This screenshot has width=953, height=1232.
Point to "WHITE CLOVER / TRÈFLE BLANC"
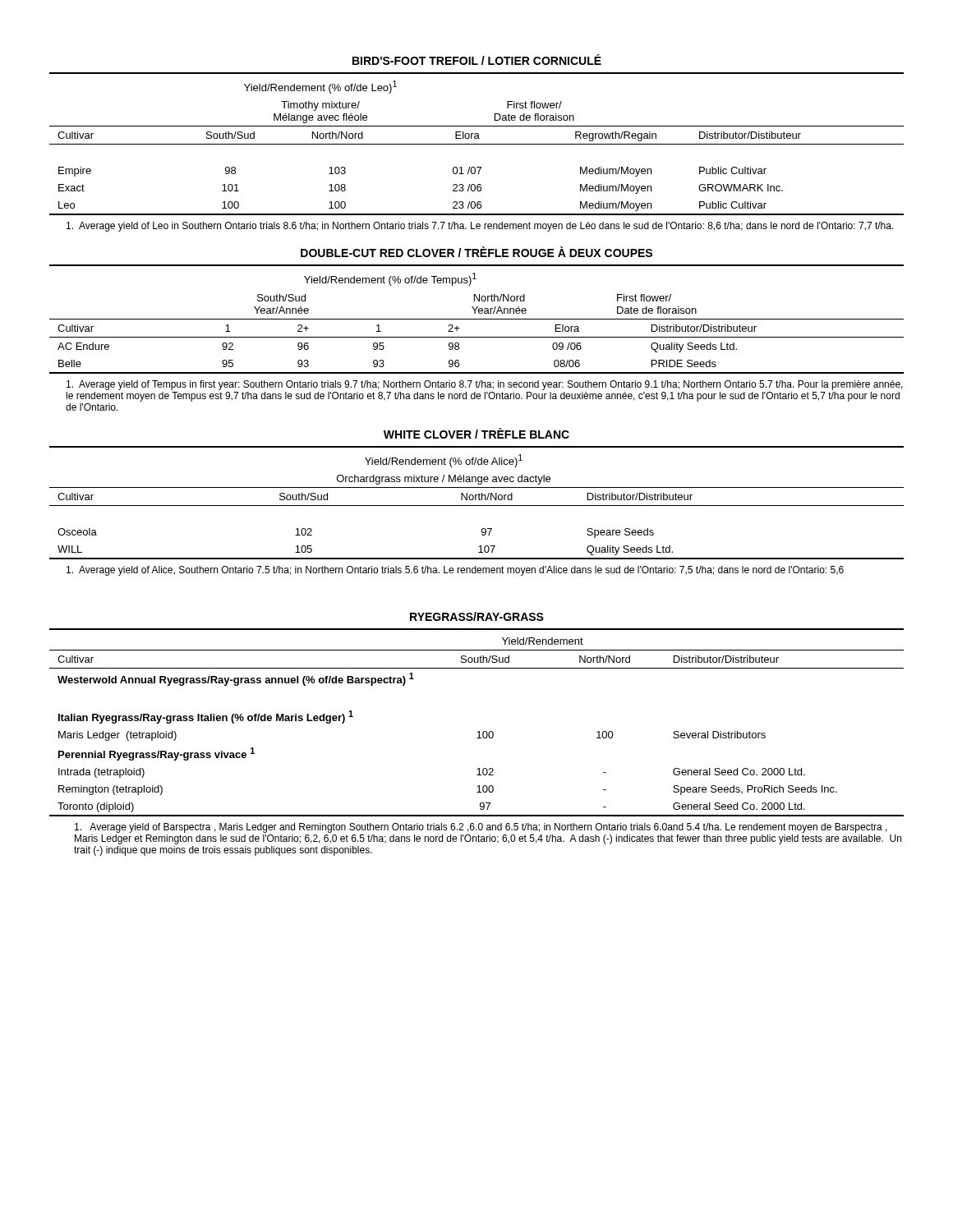476,434
